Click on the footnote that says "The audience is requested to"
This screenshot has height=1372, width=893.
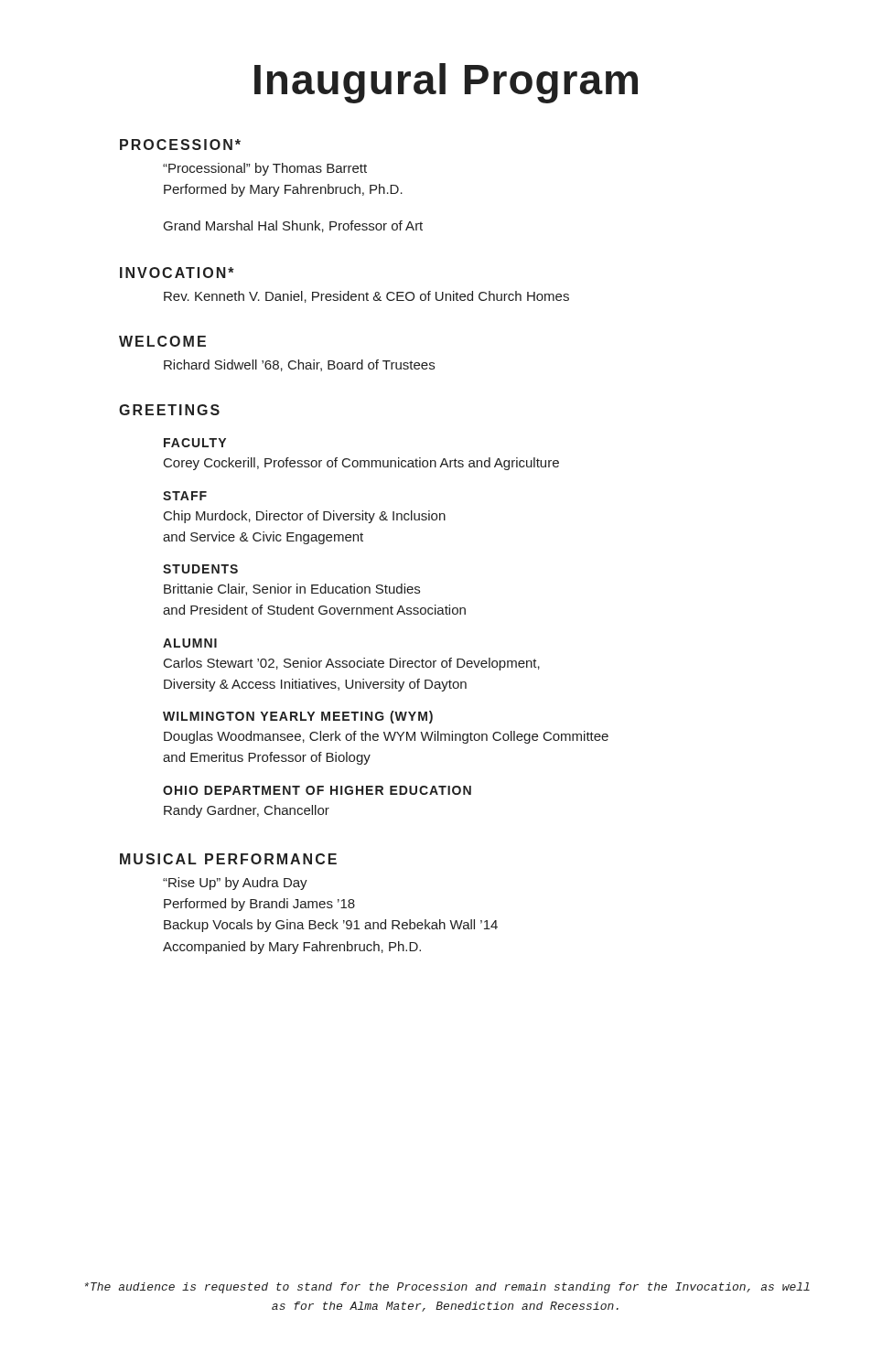(x=446, y=1297)
